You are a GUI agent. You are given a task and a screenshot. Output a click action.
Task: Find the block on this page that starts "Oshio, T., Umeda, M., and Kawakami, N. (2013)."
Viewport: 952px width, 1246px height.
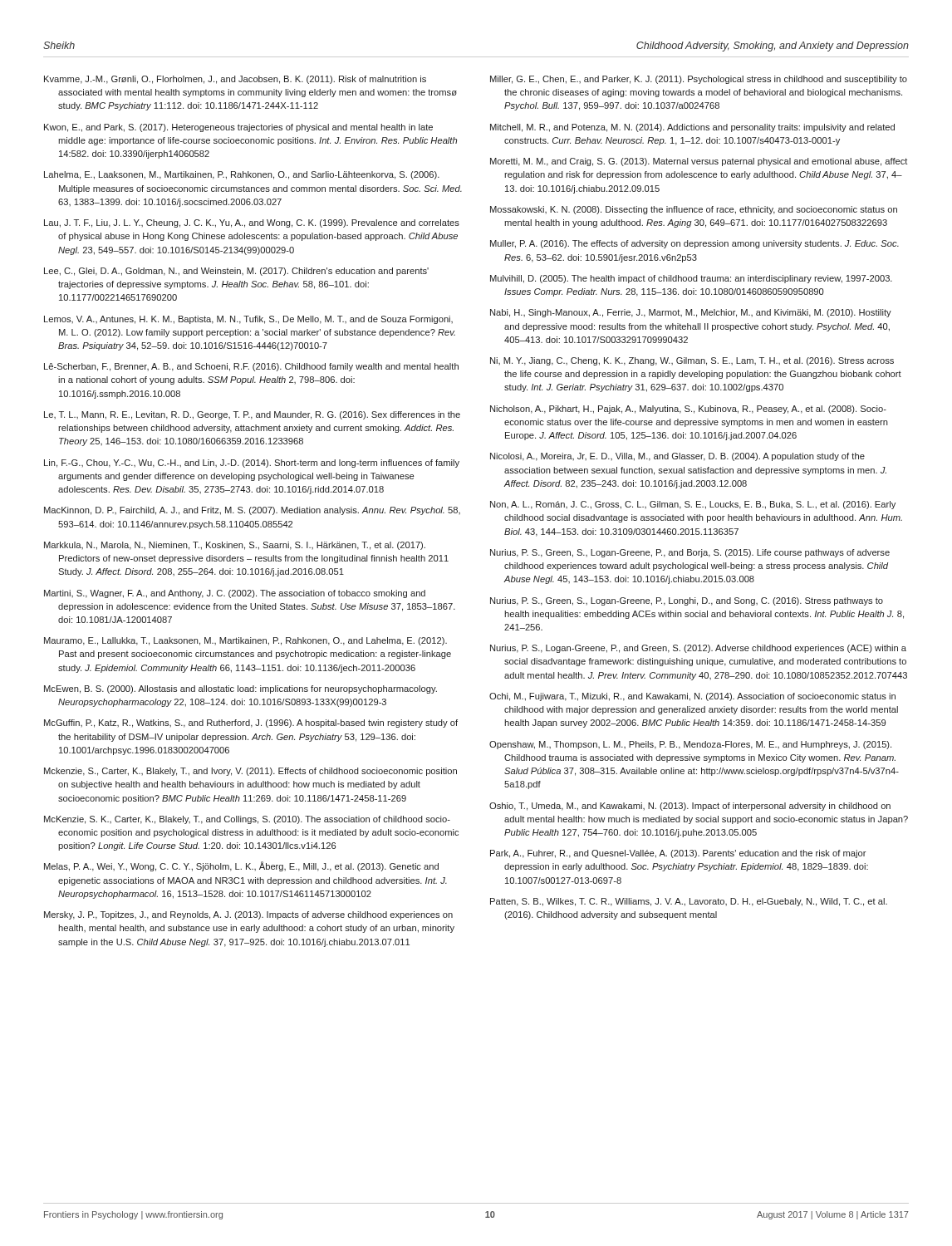click(x=699, y=819)
